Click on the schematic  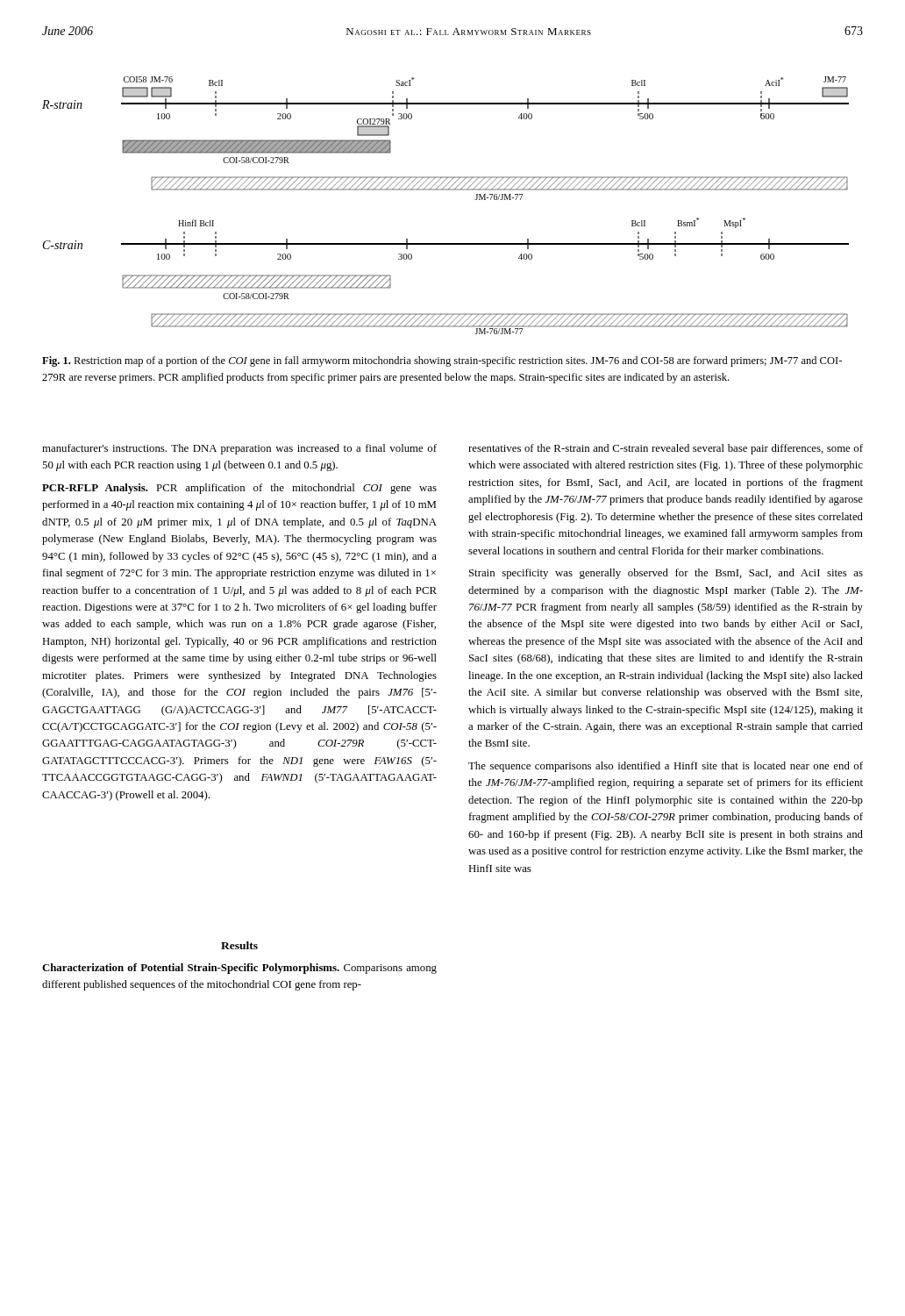point(452,196)
